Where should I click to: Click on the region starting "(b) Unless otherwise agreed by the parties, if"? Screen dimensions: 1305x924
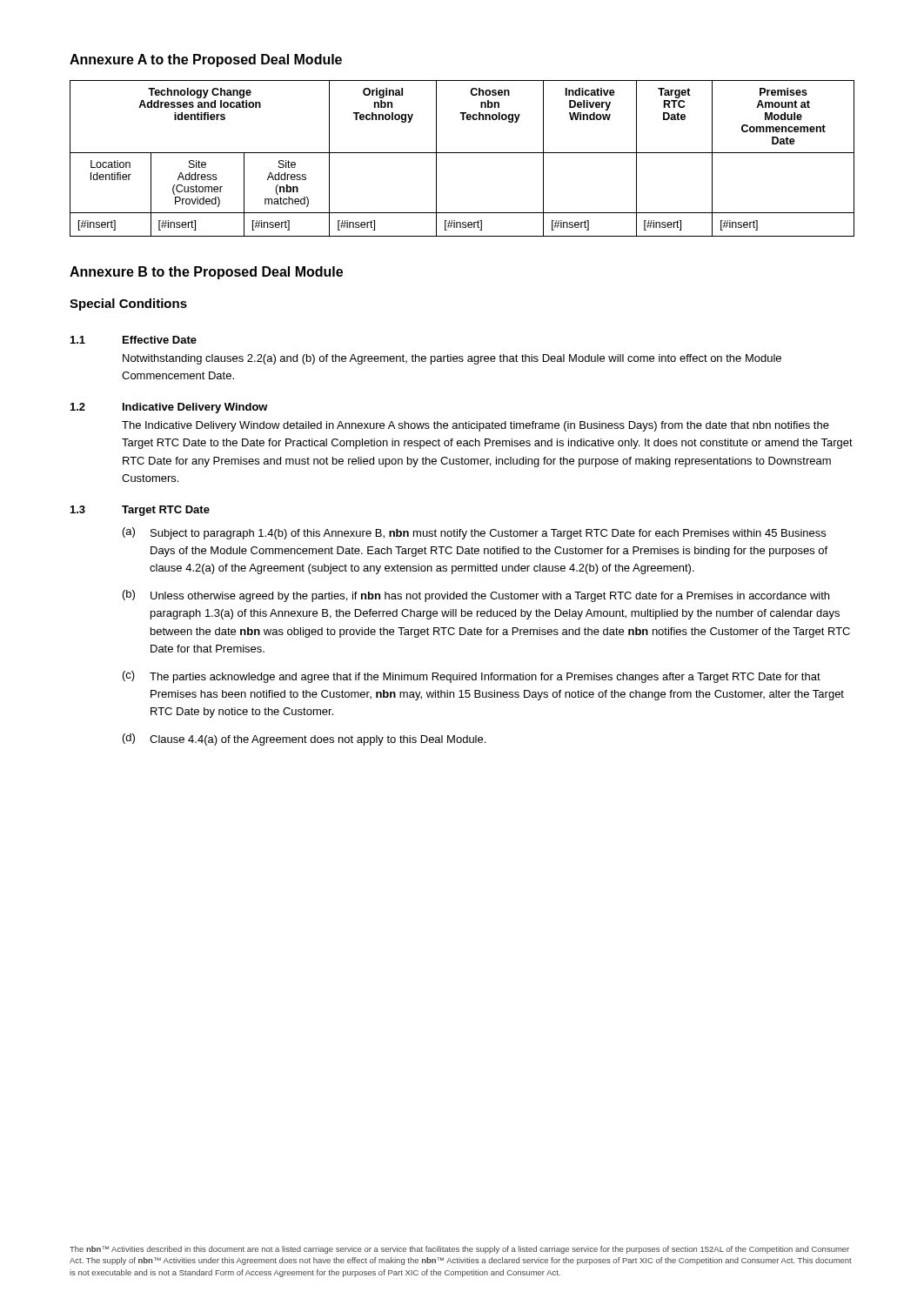coord(488,623)
